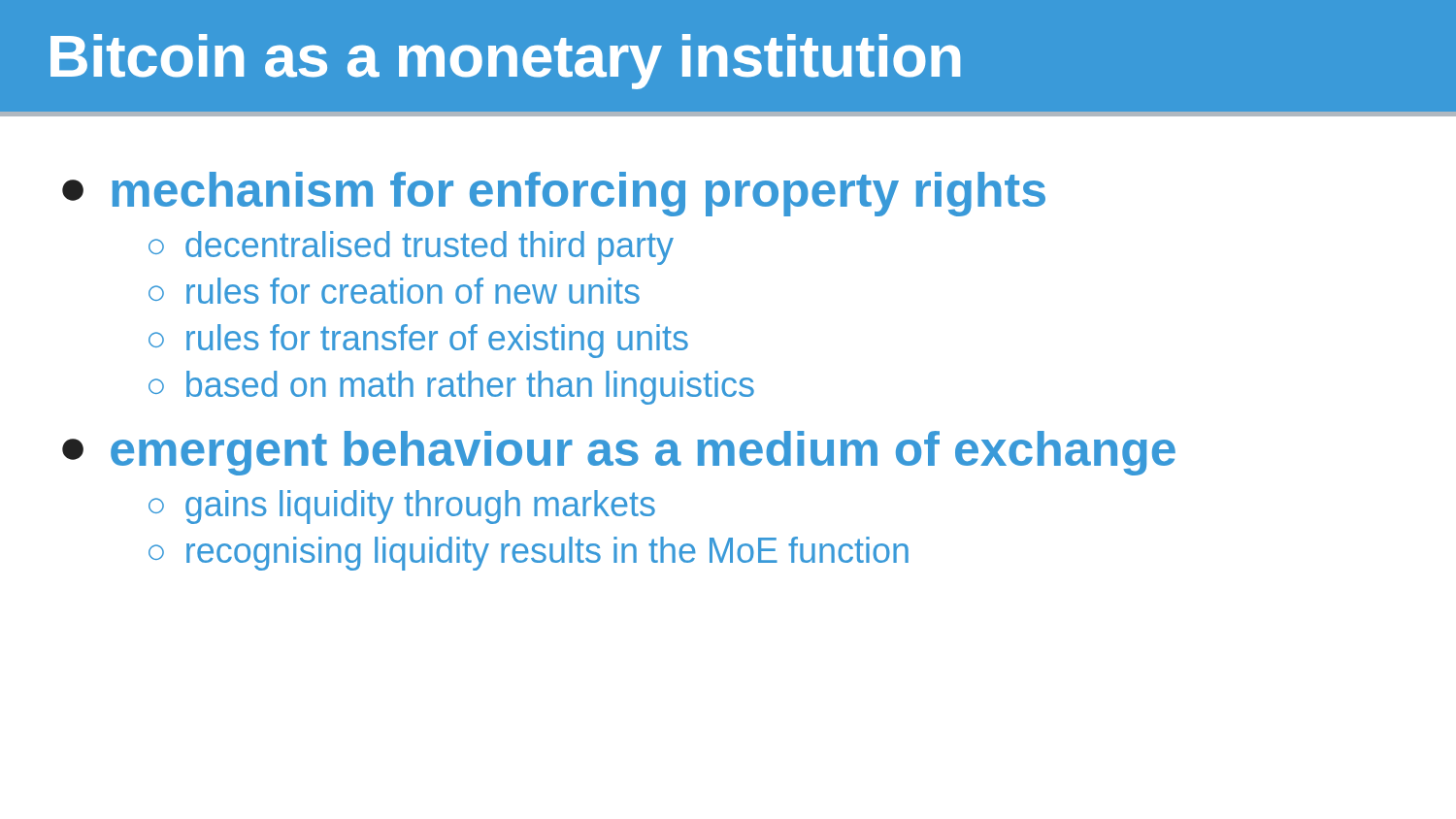Select the list item that reads "○ gains liquidity through markets"

pyautogui.click(x=401, y=504)
